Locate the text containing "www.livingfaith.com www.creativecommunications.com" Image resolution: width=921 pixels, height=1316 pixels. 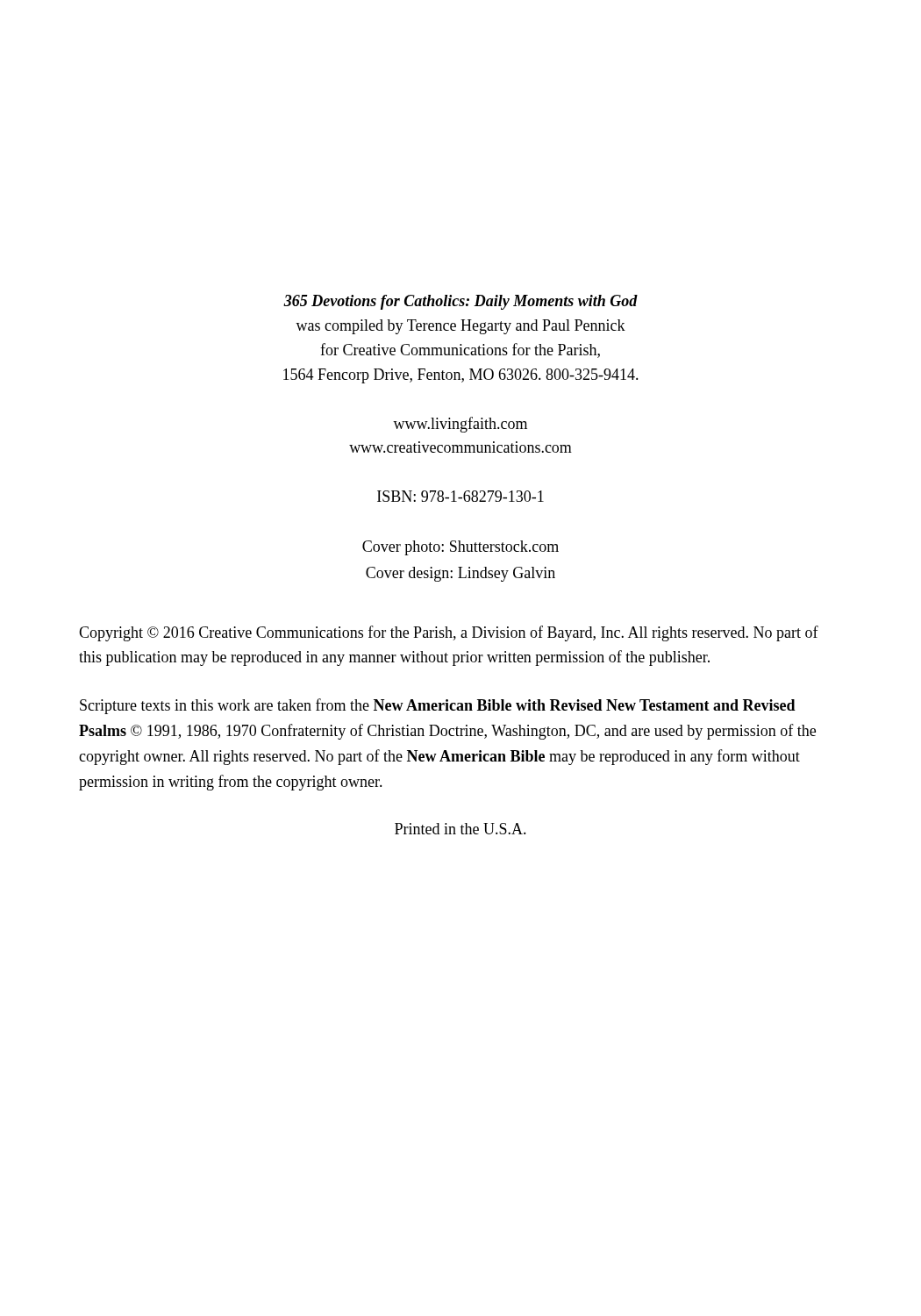tap(460, 436)
